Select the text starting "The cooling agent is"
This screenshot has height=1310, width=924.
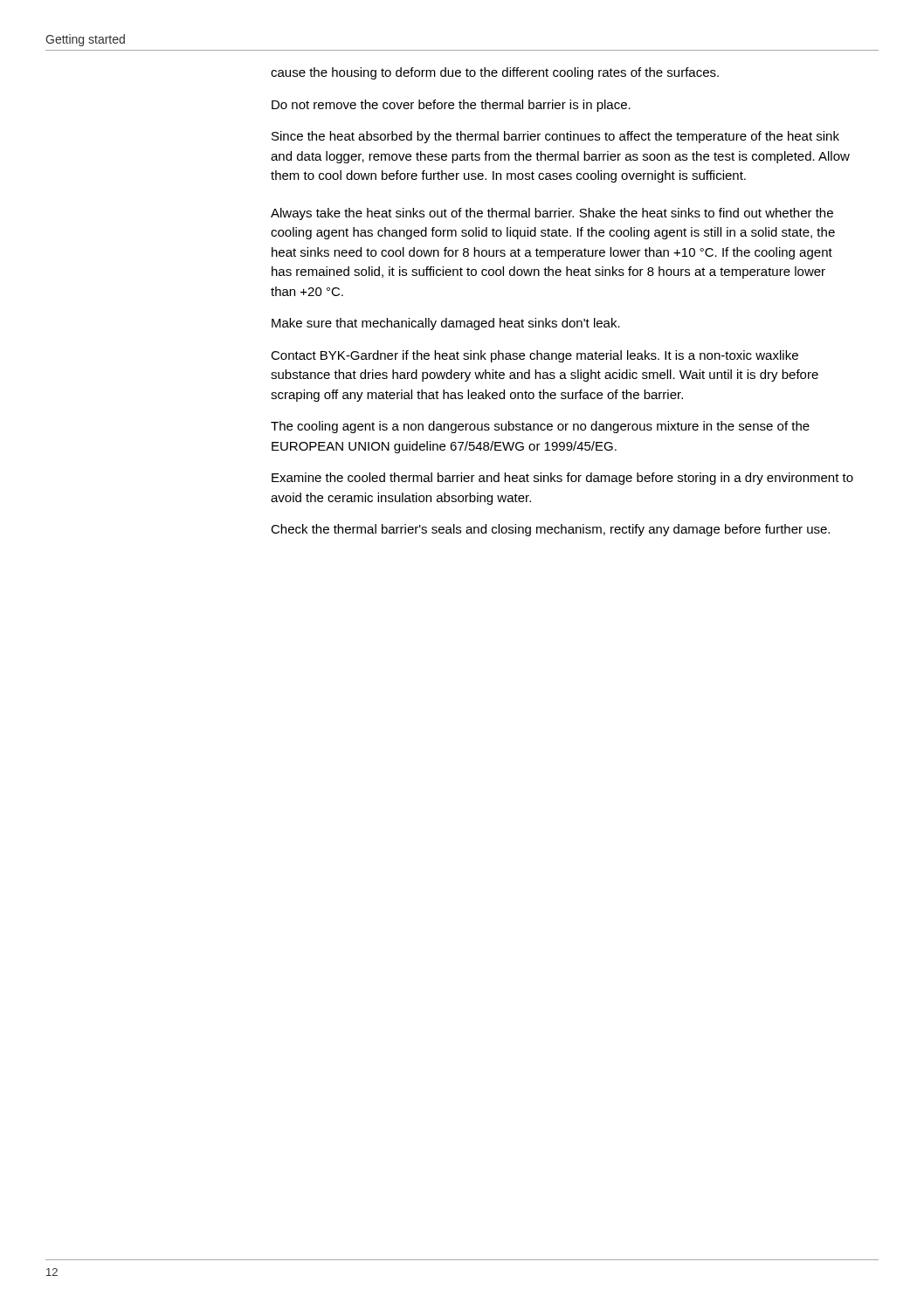(x=540, y=436)
